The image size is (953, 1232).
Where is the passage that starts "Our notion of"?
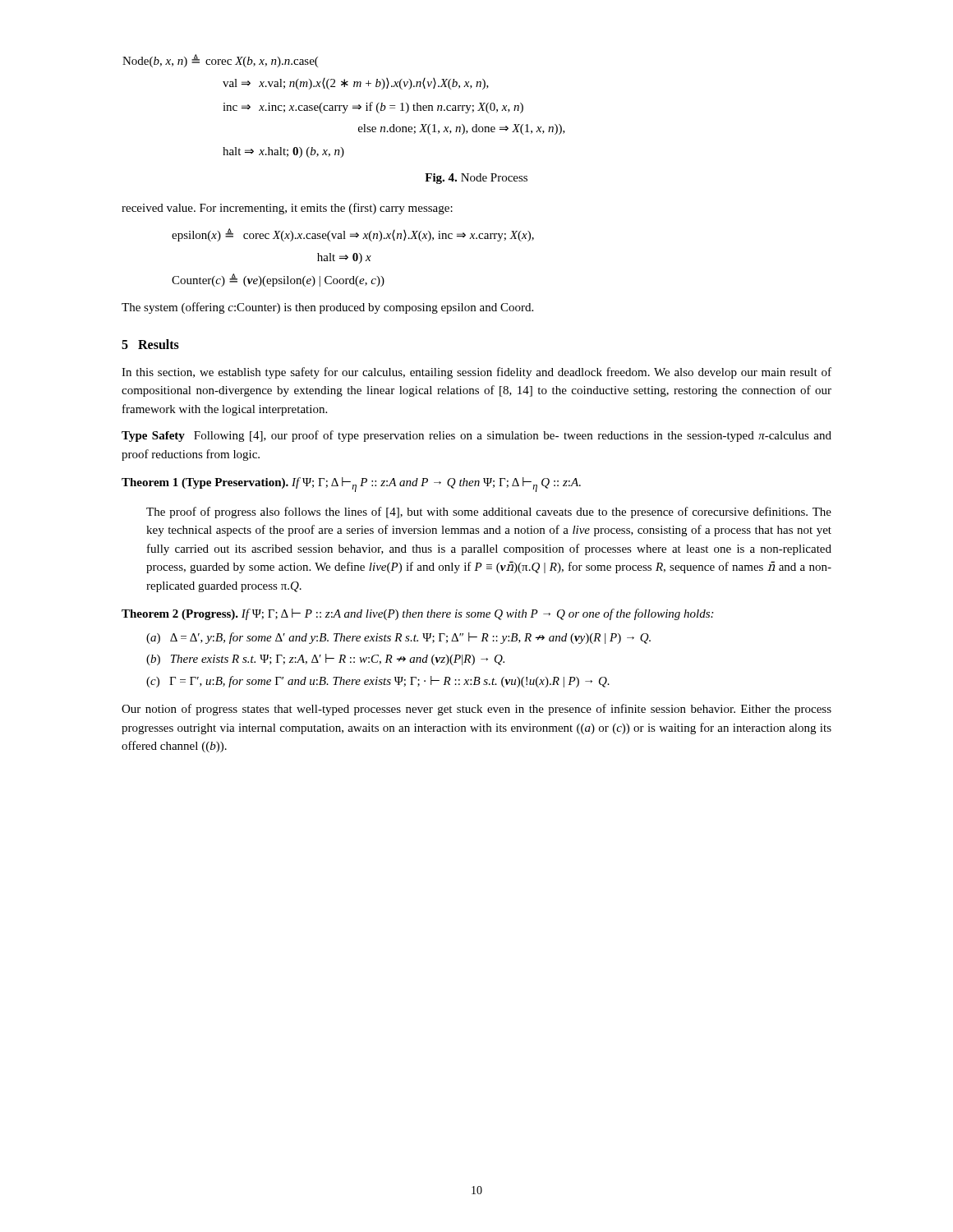pyautogui.click(x=476, y=727)
